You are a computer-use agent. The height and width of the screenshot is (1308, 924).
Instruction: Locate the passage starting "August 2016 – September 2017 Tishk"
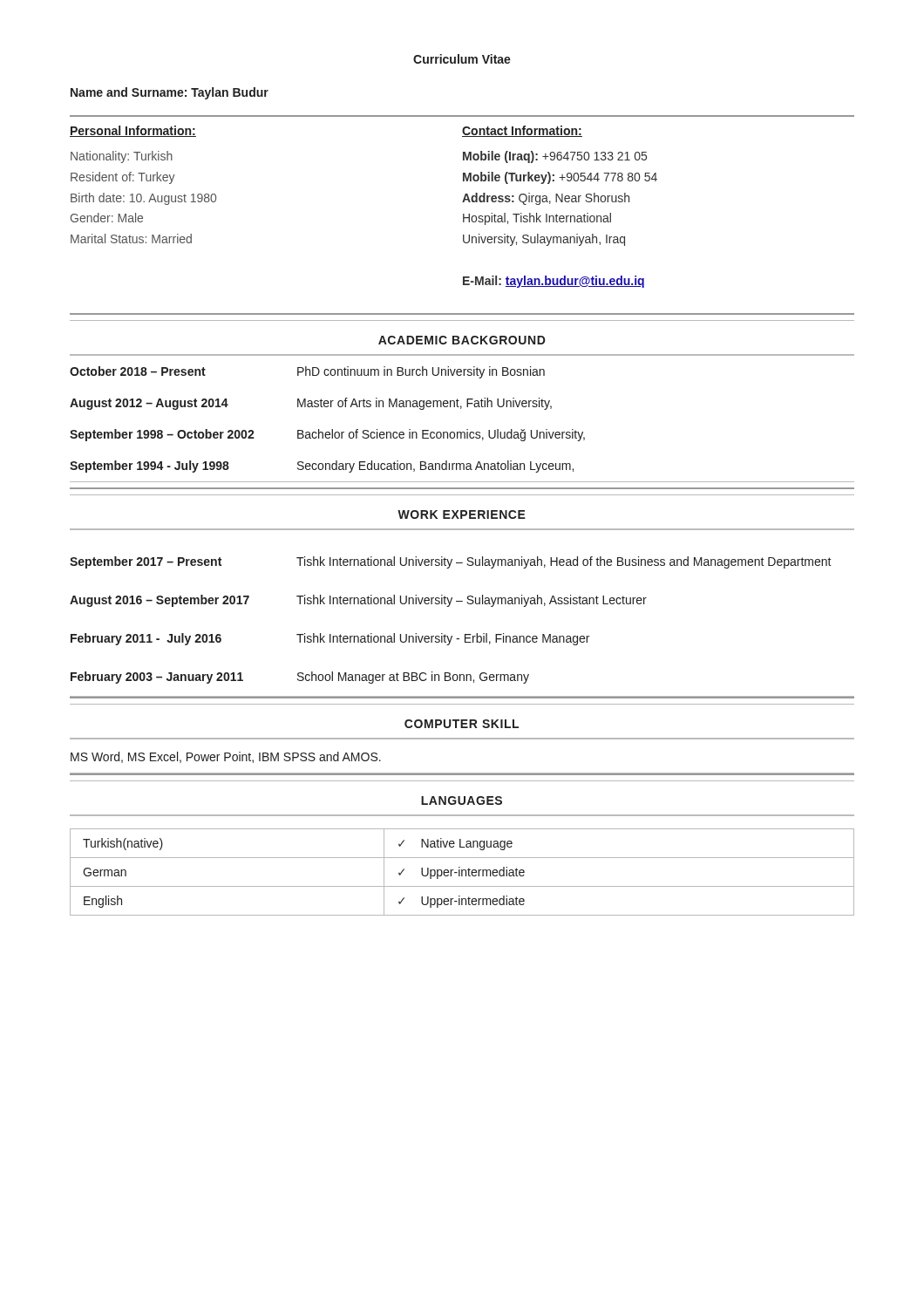coord(462,600)
